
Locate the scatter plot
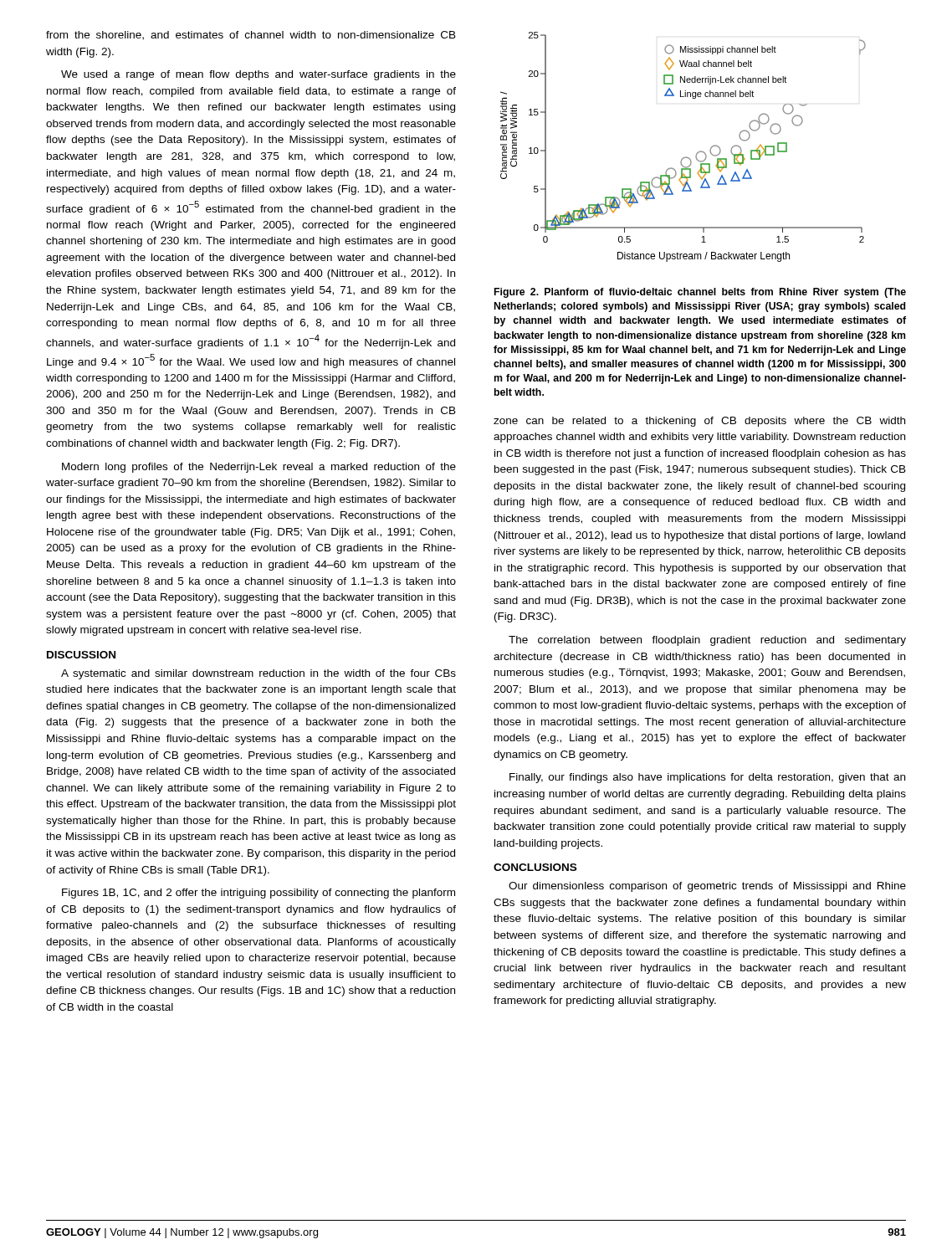(x=686, y=153)
